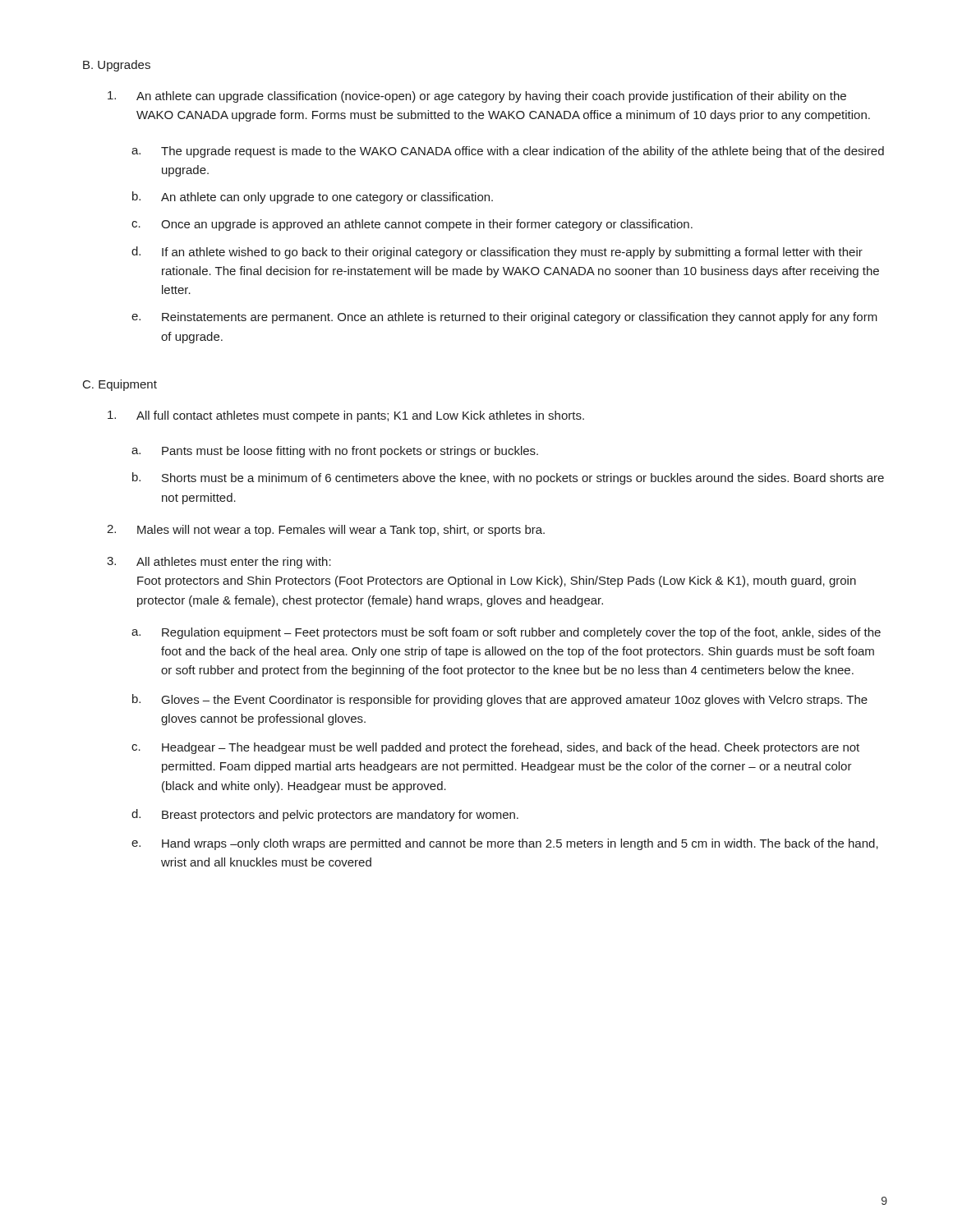Locate the block of text that opens with "b. Shorts must be a minimum of"

[509, 488]
